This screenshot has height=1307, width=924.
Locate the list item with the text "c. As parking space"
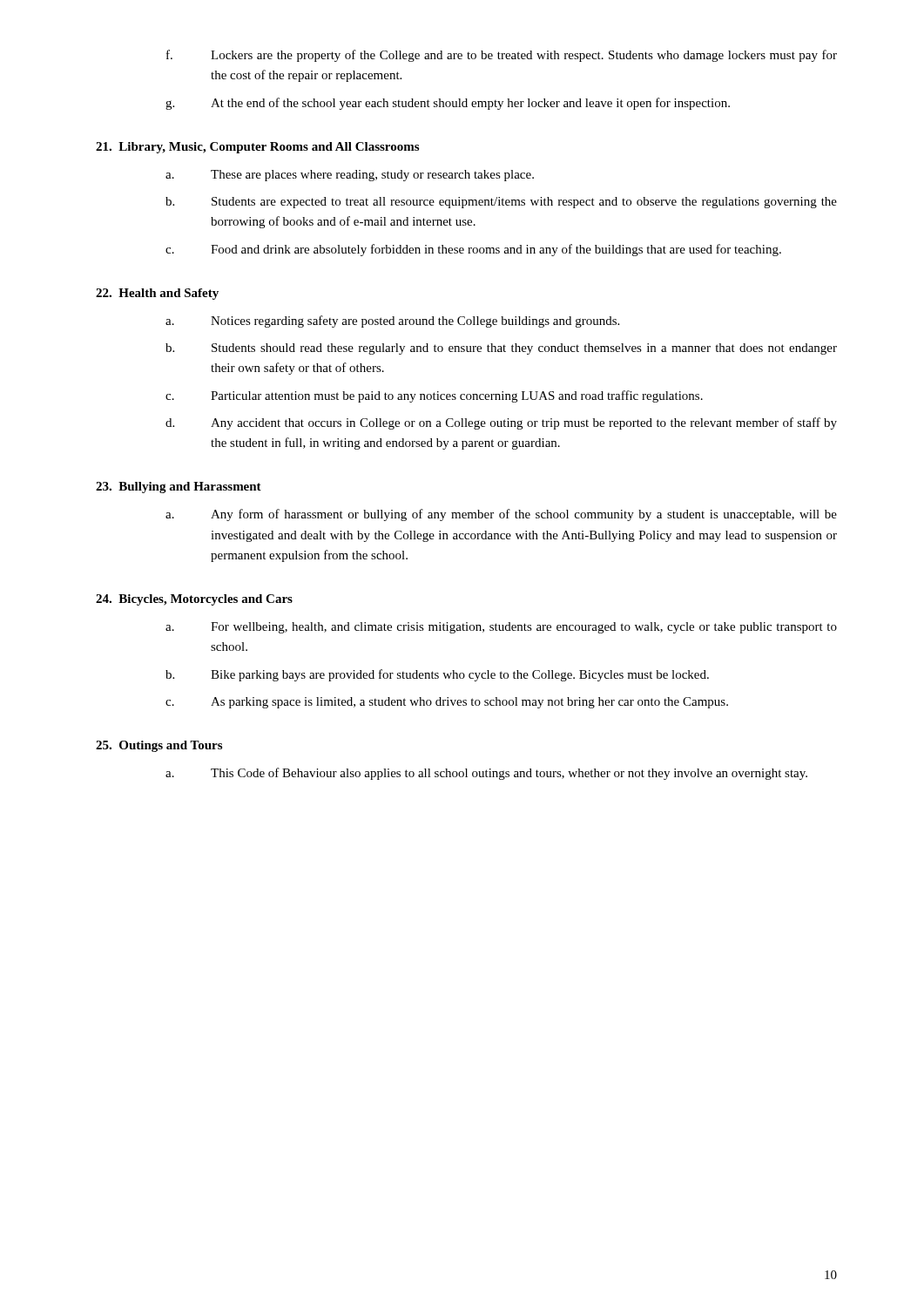pos(501,702)
